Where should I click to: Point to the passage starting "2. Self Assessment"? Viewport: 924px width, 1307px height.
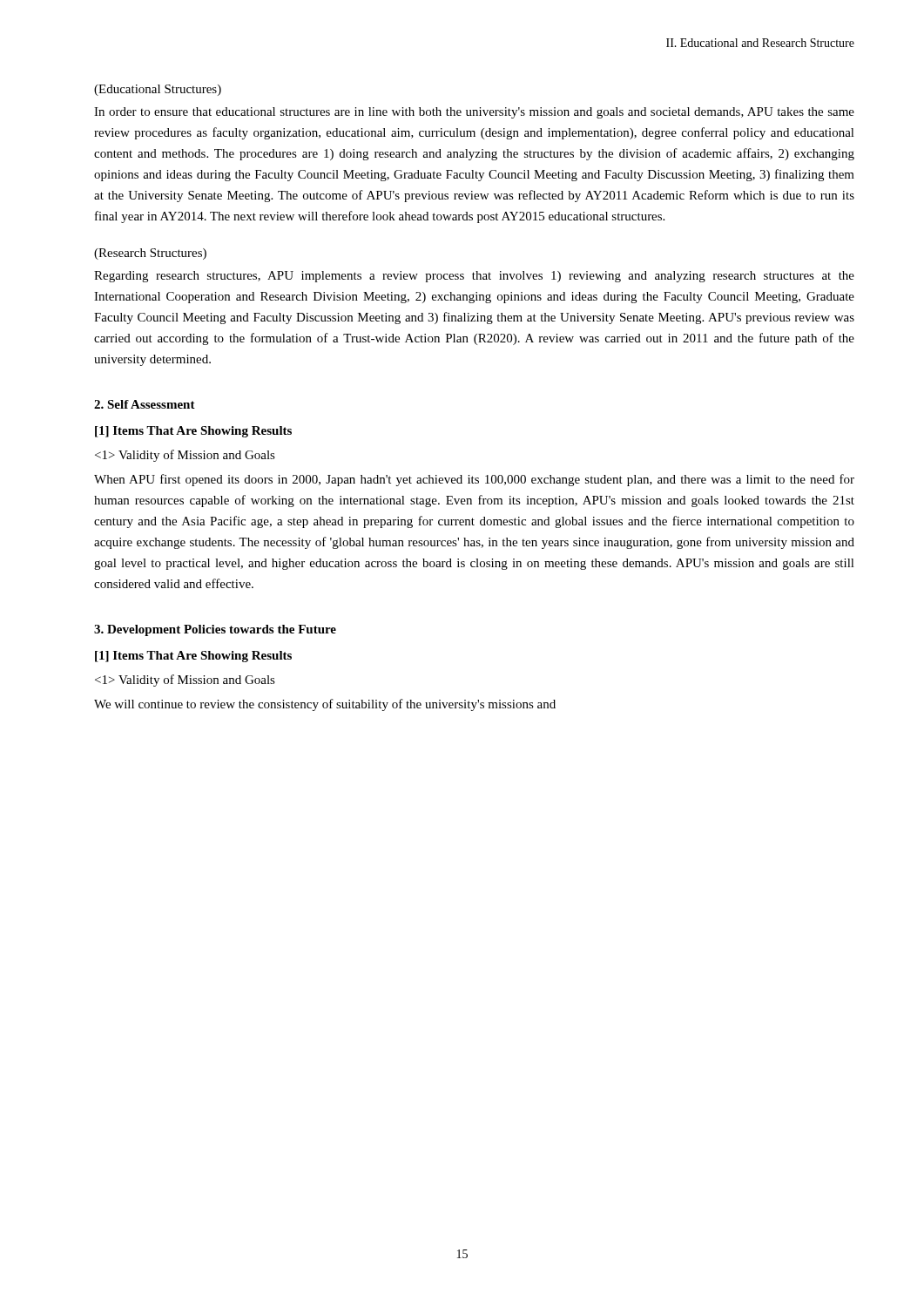pyautogui.click(x=144, y=404)
